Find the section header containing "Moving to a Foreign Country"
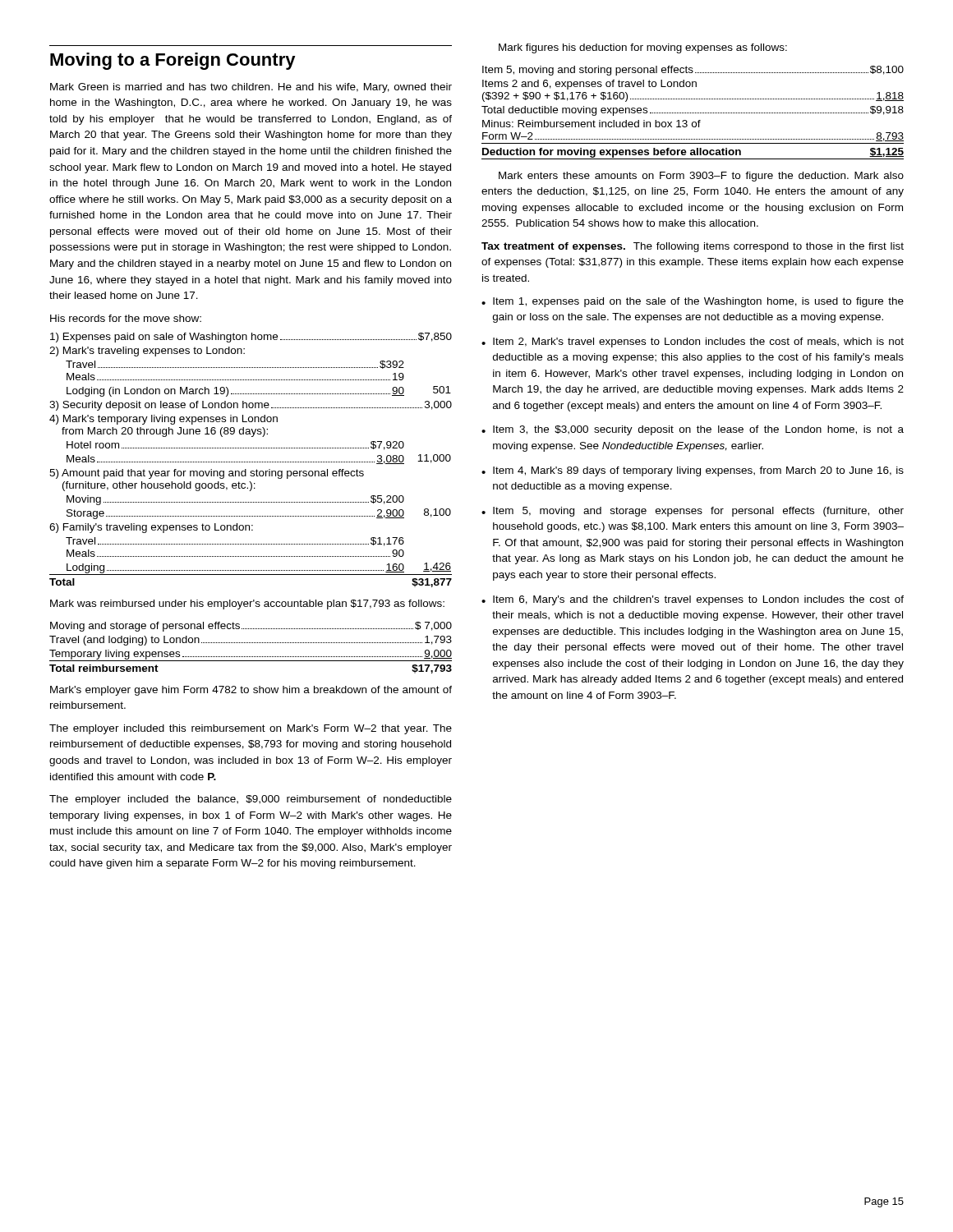This screenshot has height=1232, width=953. point(251,60)
